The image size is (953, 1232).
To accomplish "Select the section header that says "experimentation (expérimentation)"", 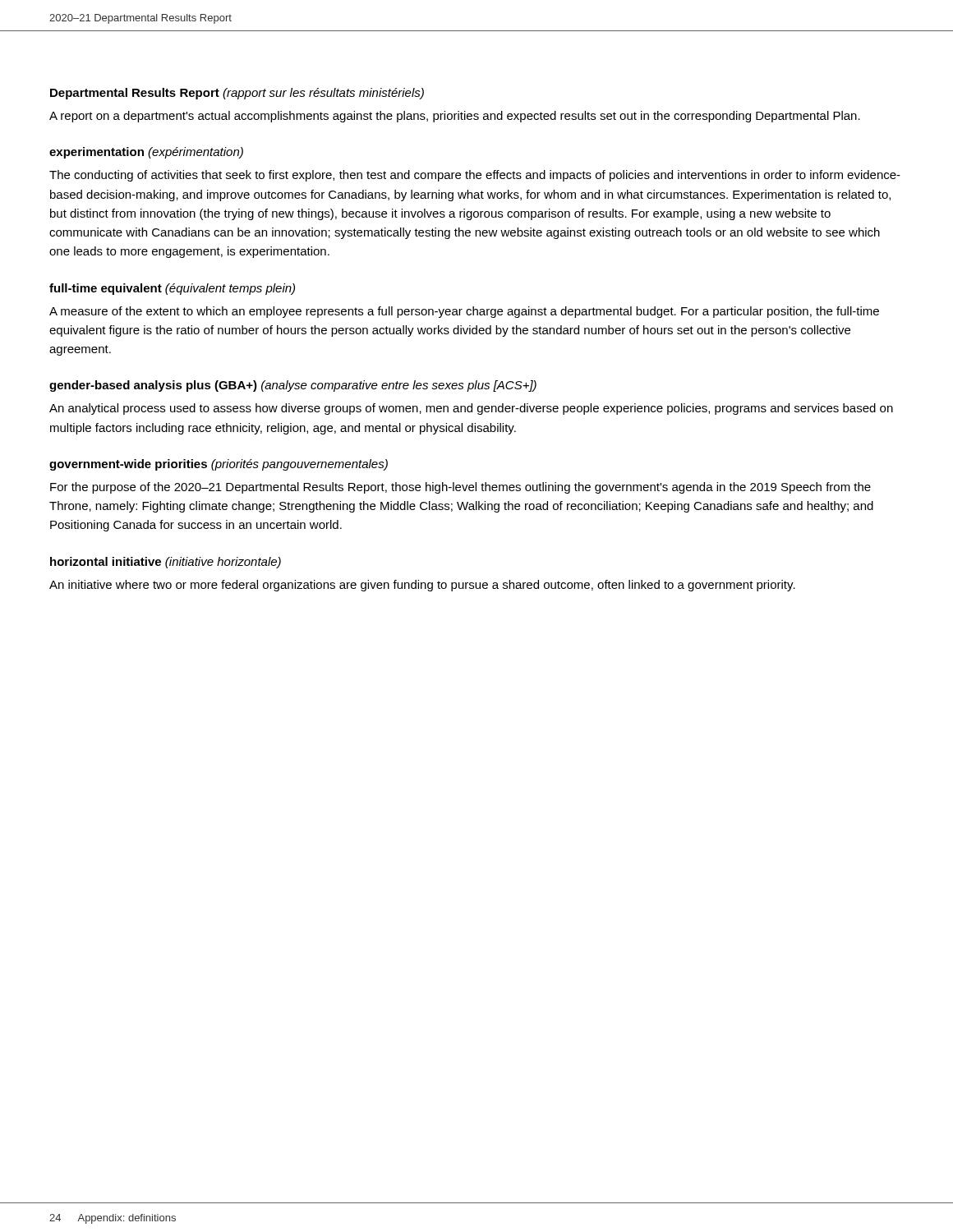I will pos(147,152).
